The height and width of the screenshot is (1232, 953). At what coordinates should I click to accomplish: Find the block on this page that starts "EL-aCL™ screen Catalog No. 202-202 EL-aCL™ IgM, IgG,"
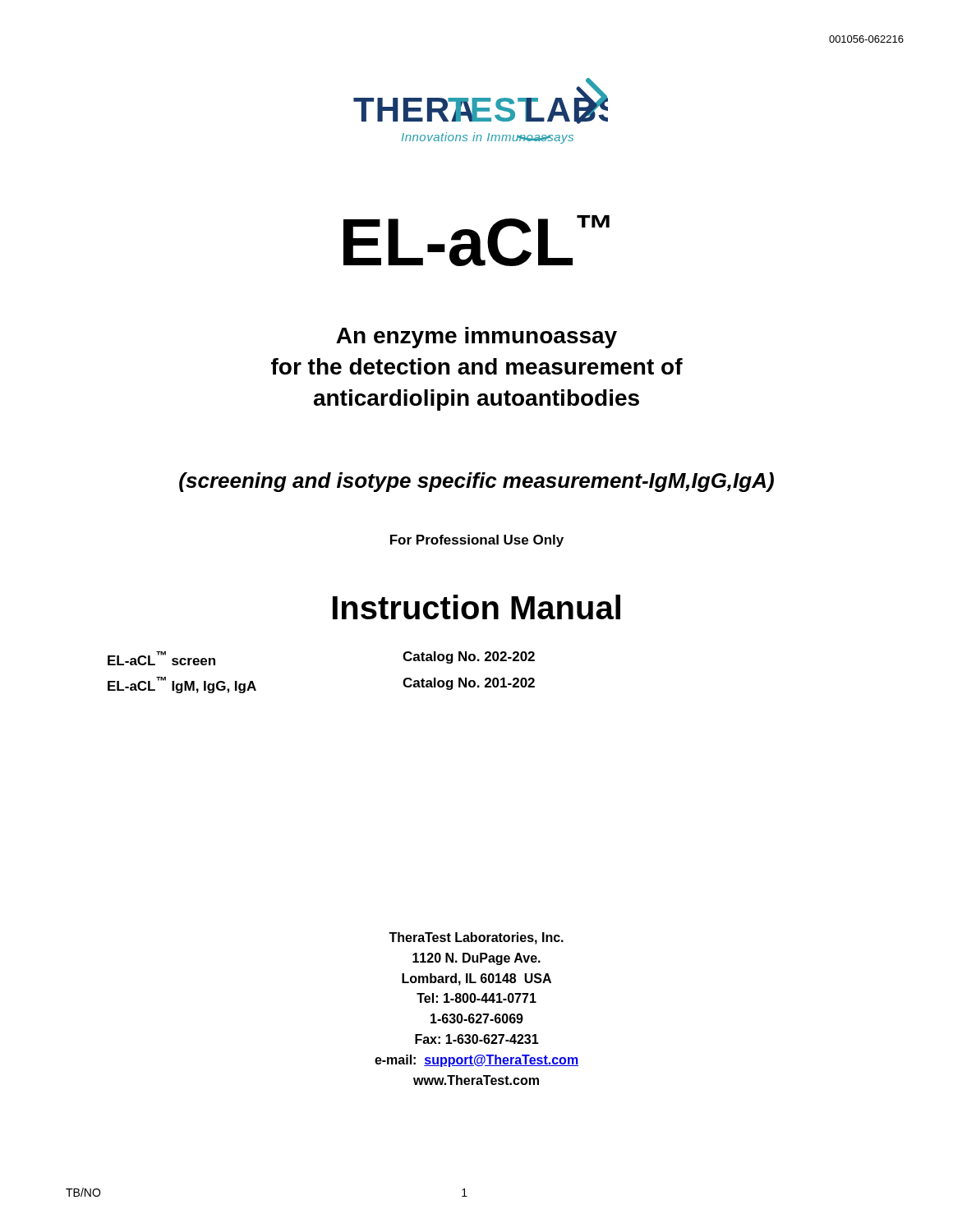(x=476, y=672)
